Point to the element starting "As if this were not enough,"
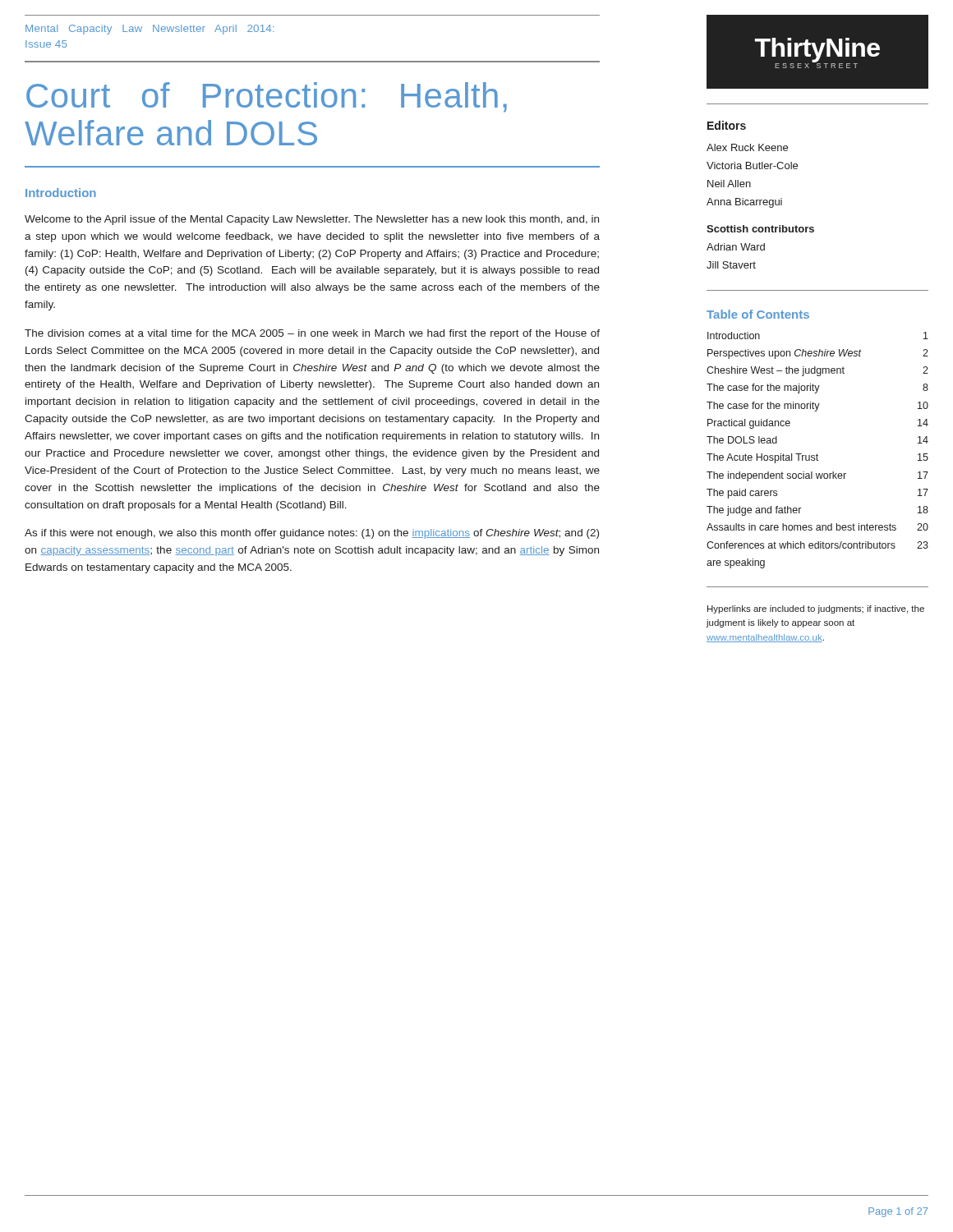 [x=312, y=551]
